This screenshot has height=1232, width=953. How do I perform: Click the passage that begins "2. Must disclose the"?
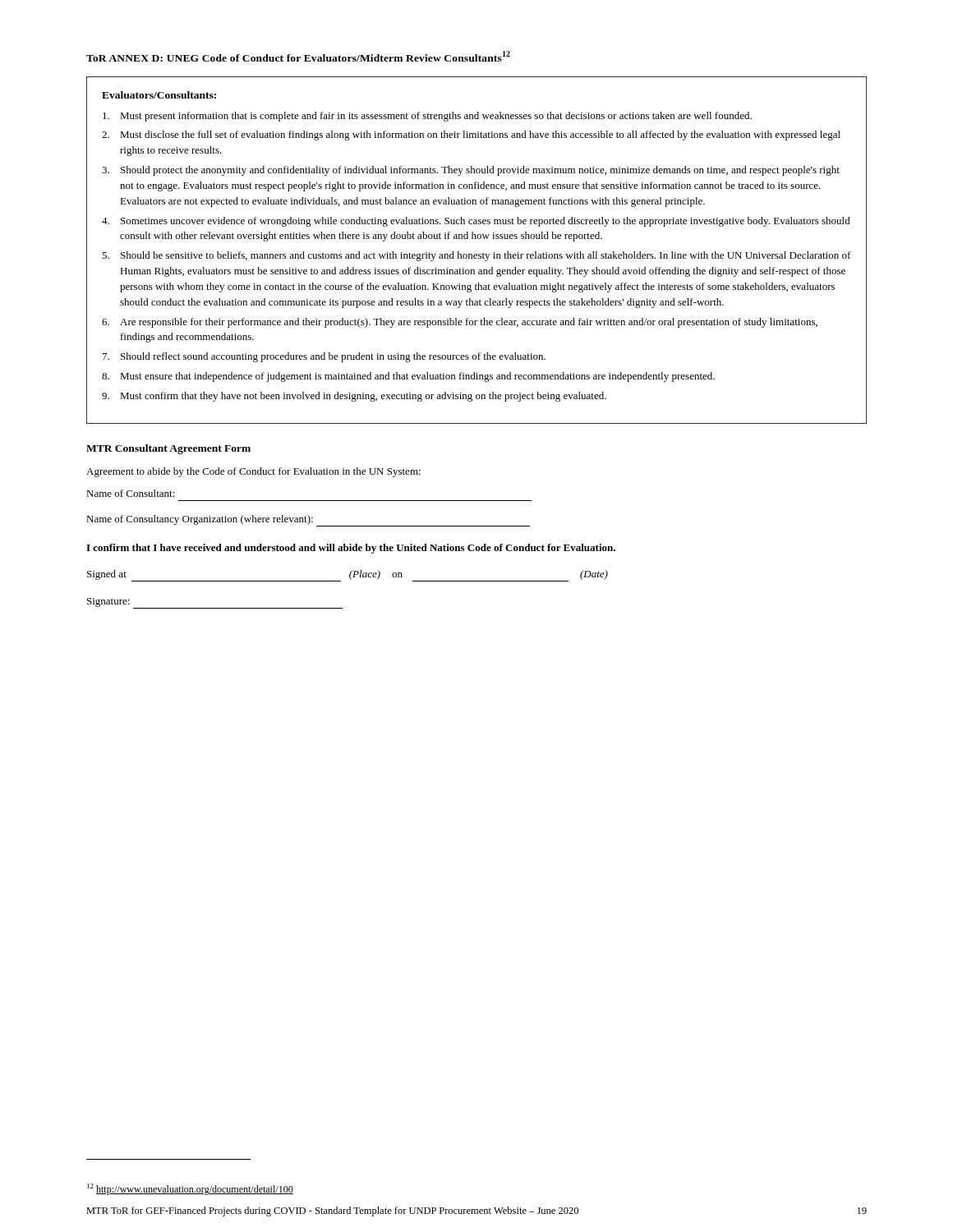pos(476,143)
